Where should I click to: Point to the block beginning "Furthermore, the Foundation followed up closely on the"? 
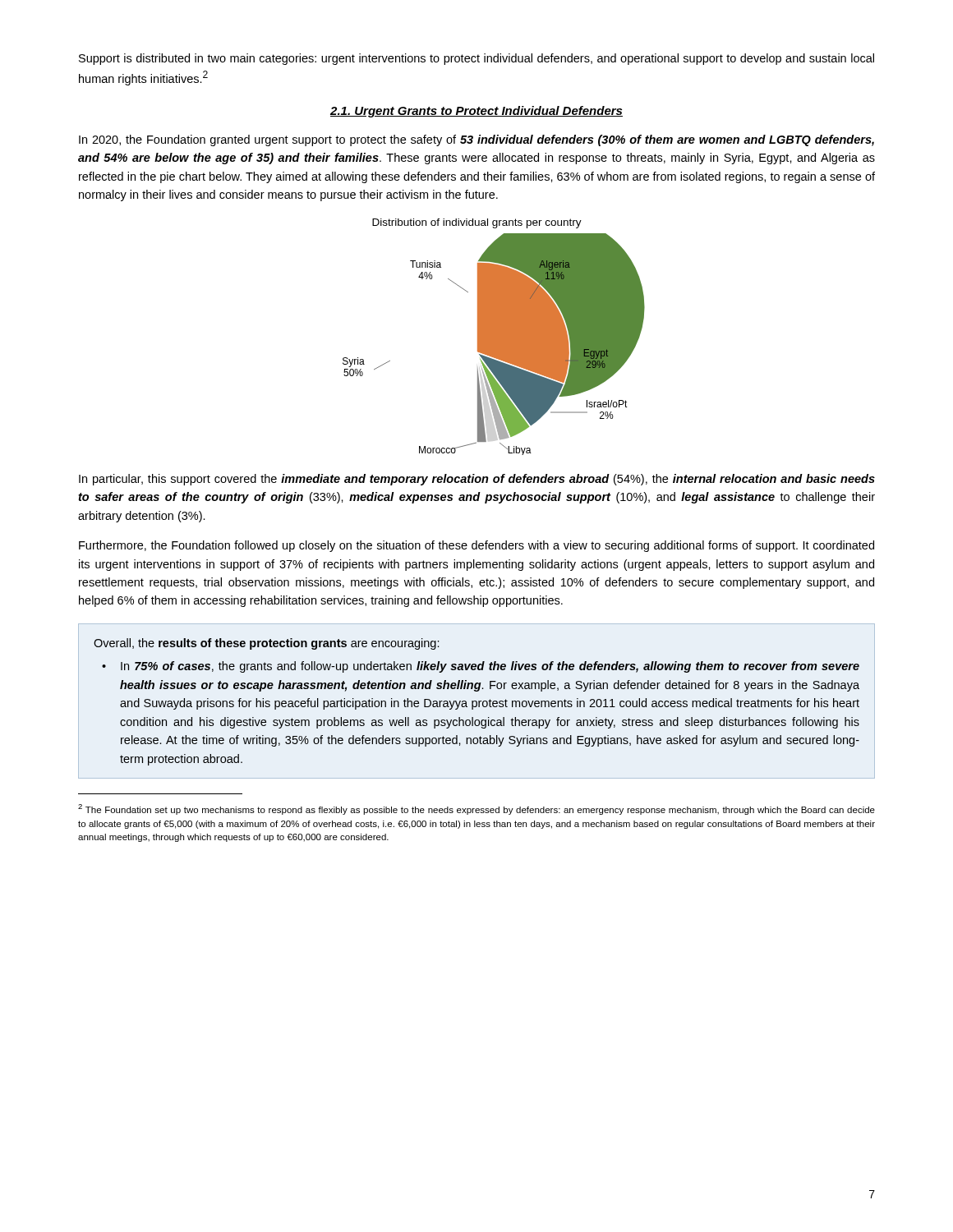click(x=476, y=573)
